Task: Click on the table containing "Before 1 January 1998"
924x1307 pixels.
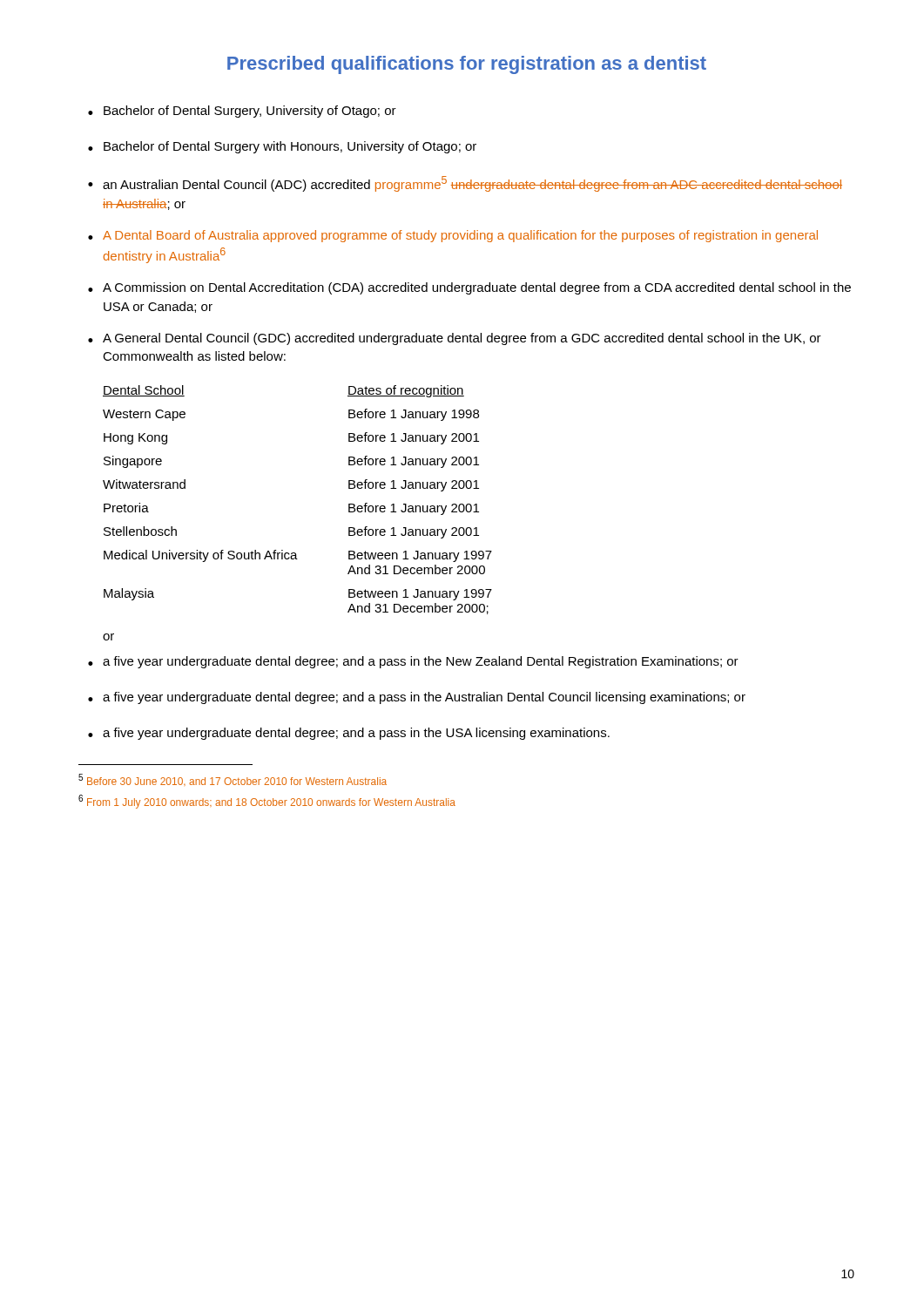Action: [x=479, y=499]
